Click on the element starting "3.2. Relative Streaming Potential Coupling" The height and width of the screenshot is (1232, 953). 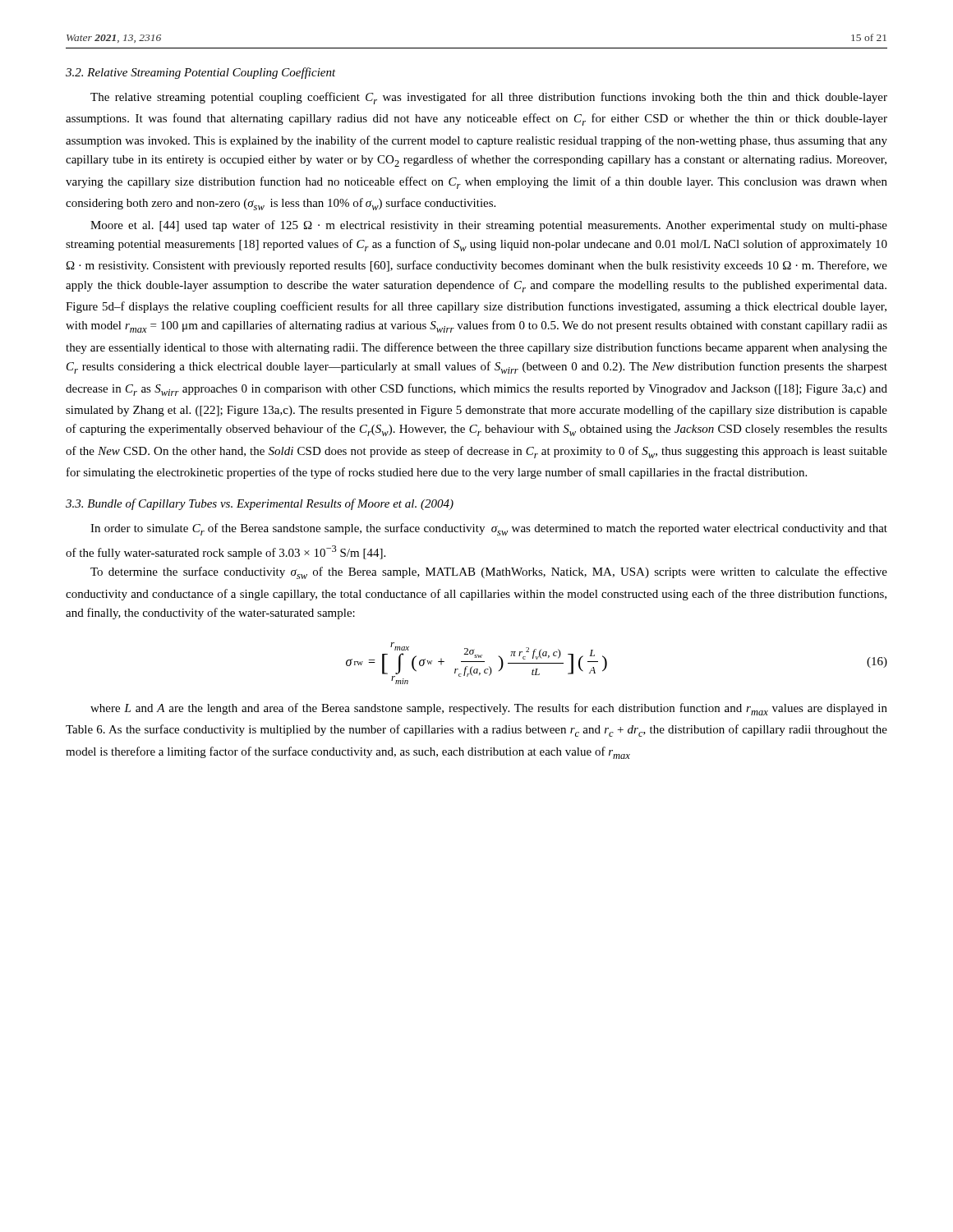tap(201, 72)
